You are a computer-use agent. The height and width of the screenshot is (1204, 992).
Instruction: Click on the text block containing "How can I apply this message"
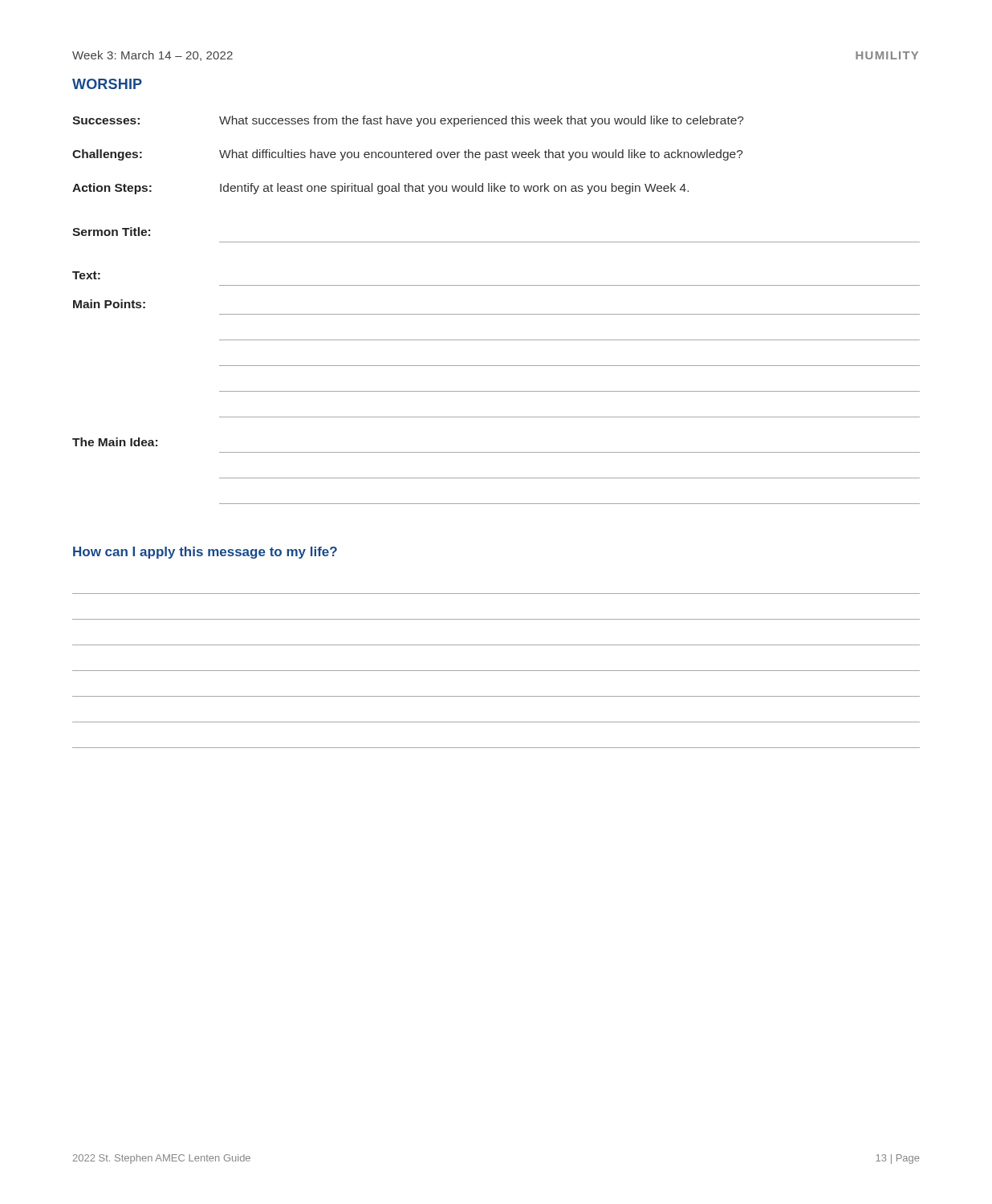(x=496, y=648)
